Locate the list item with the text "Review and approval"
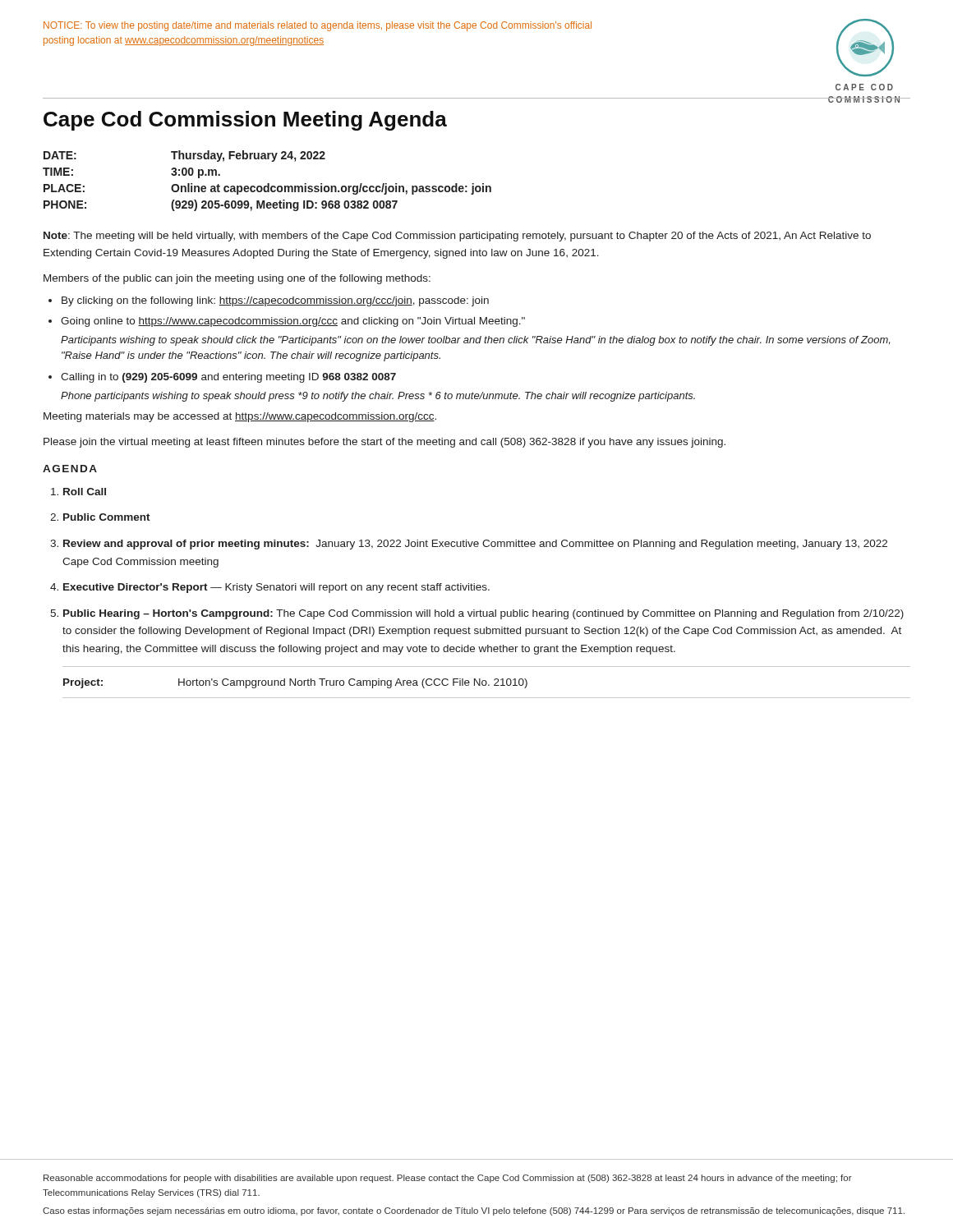 [486, 552]
